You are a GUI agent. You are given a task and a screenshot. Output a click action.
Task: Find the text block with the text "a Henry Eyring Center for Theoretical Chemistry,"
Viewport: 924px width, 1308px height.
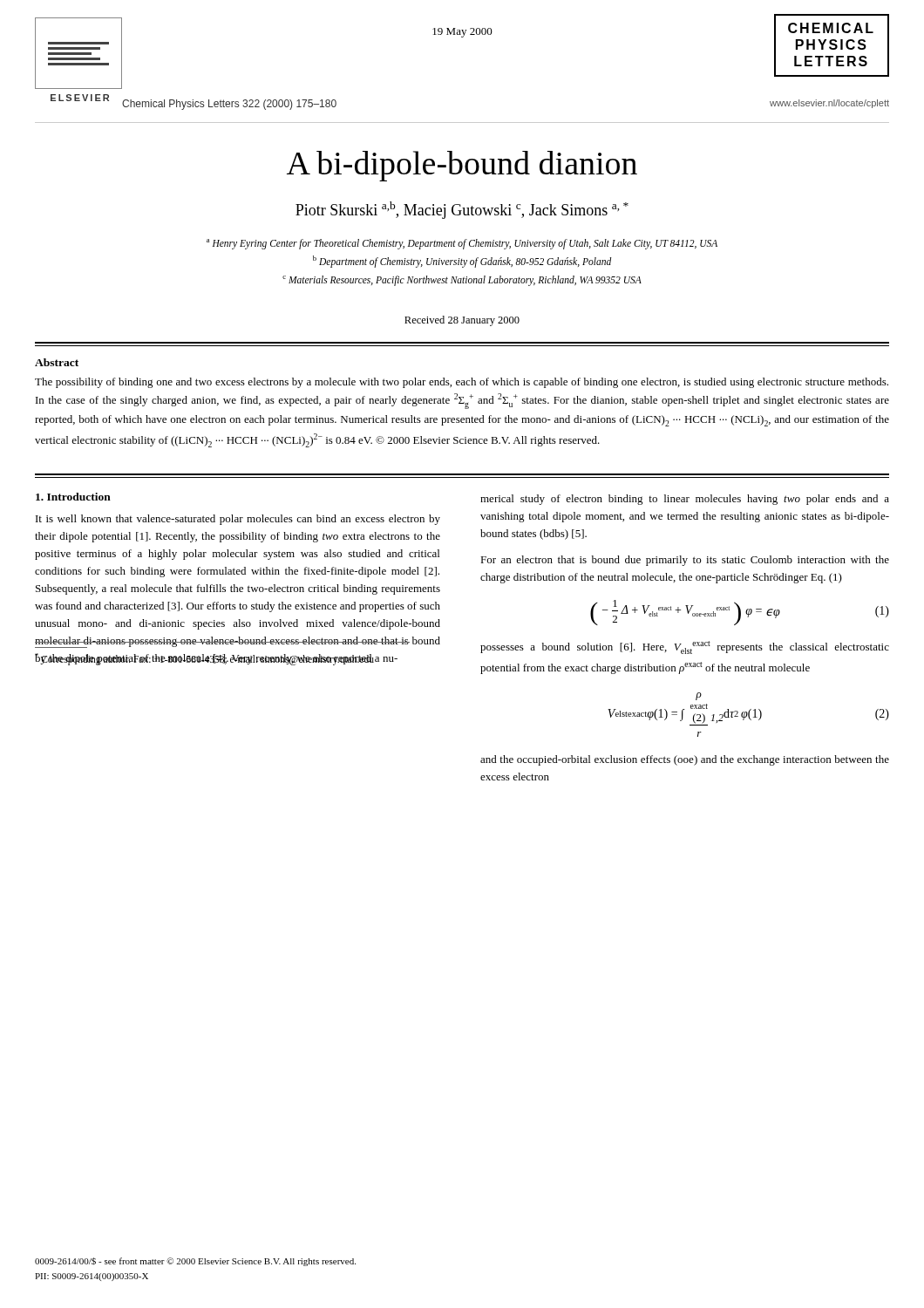[462, 260]
